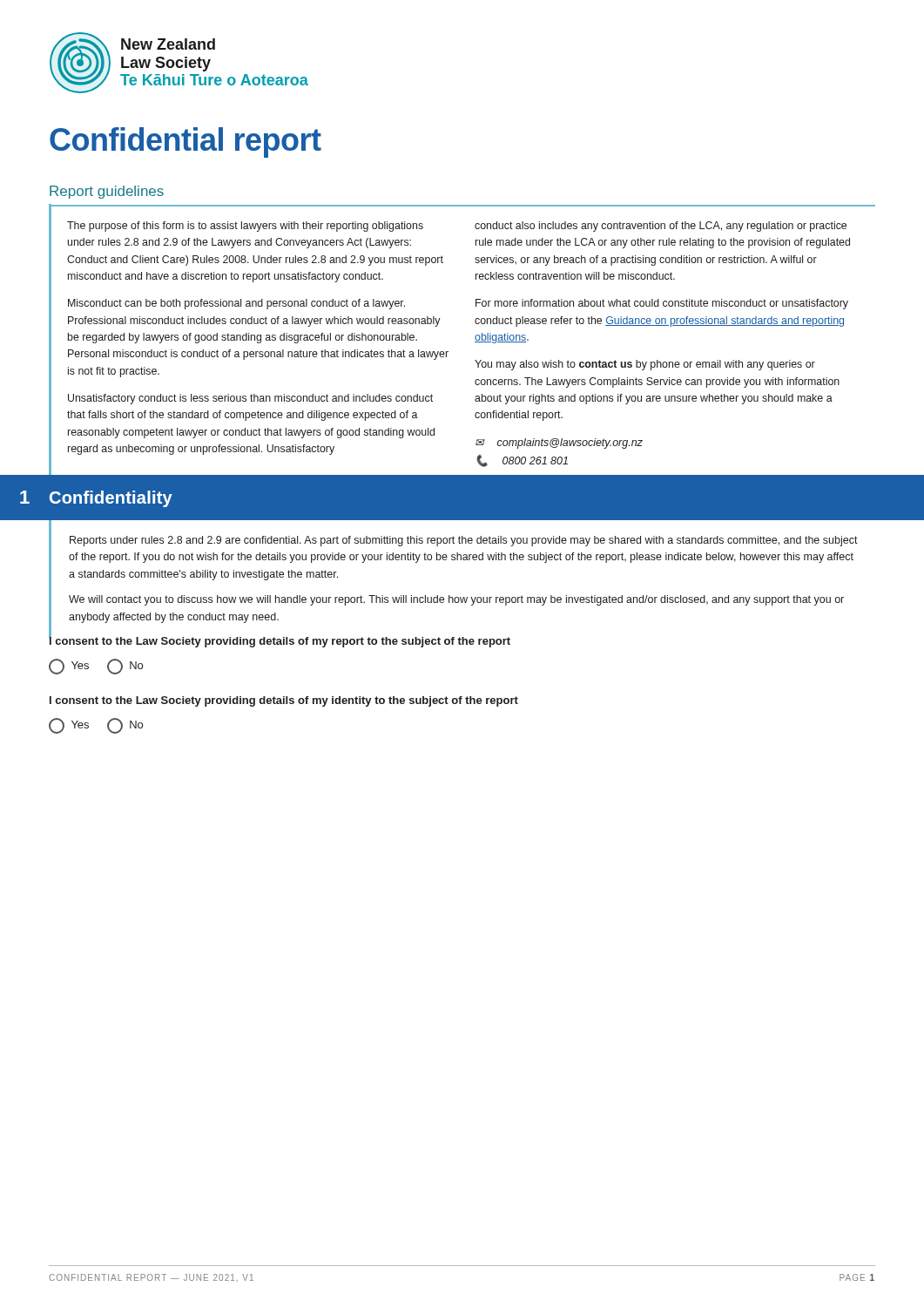Screen dimensions: 1307x924
Task: Find the text block that reads "Reports under rules"
Action: pyautogui.click(x=464, y=541)
